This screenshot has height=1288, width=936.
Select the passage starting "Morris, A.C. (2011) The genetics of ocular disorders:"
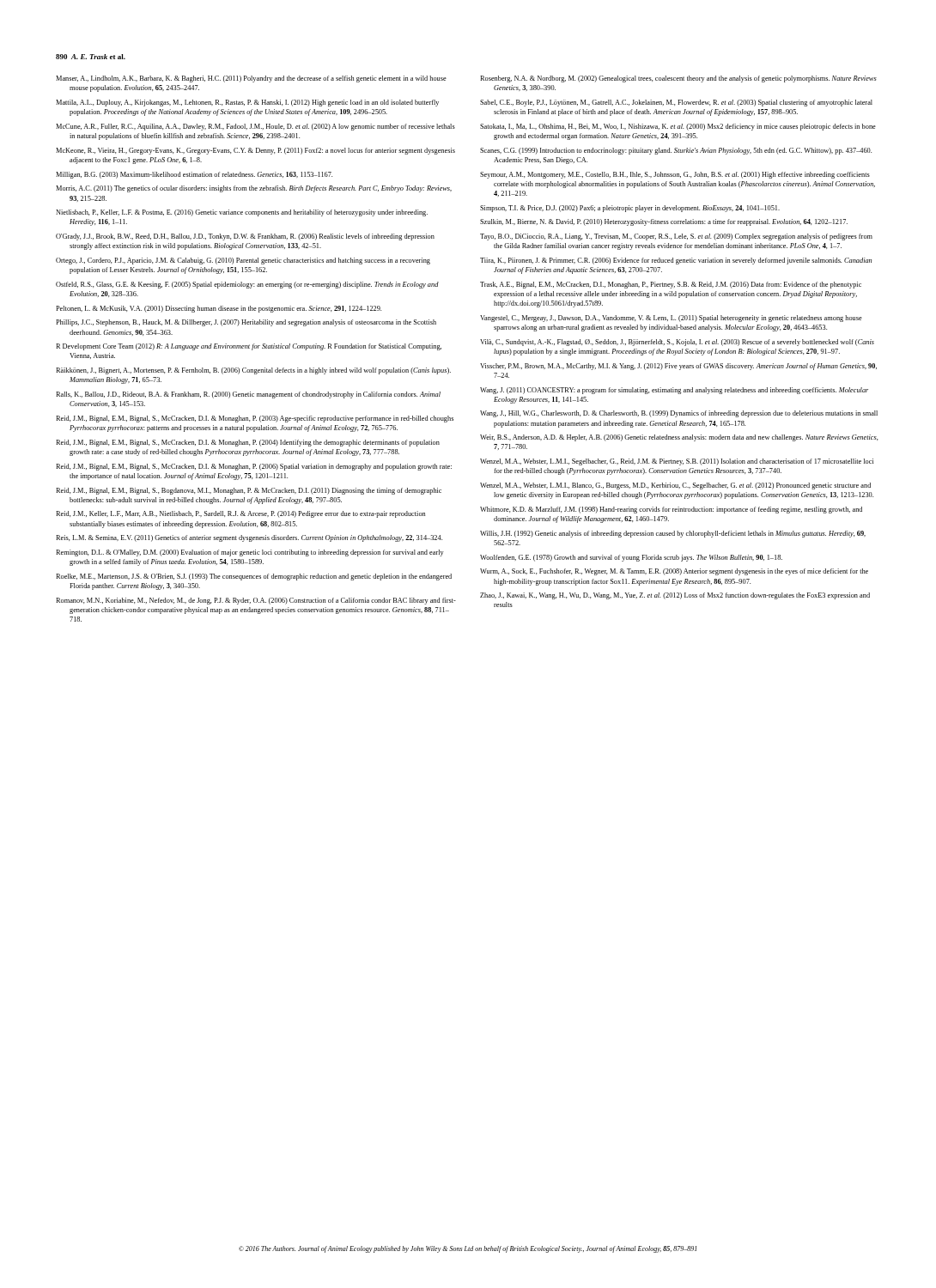click(254, 194)
